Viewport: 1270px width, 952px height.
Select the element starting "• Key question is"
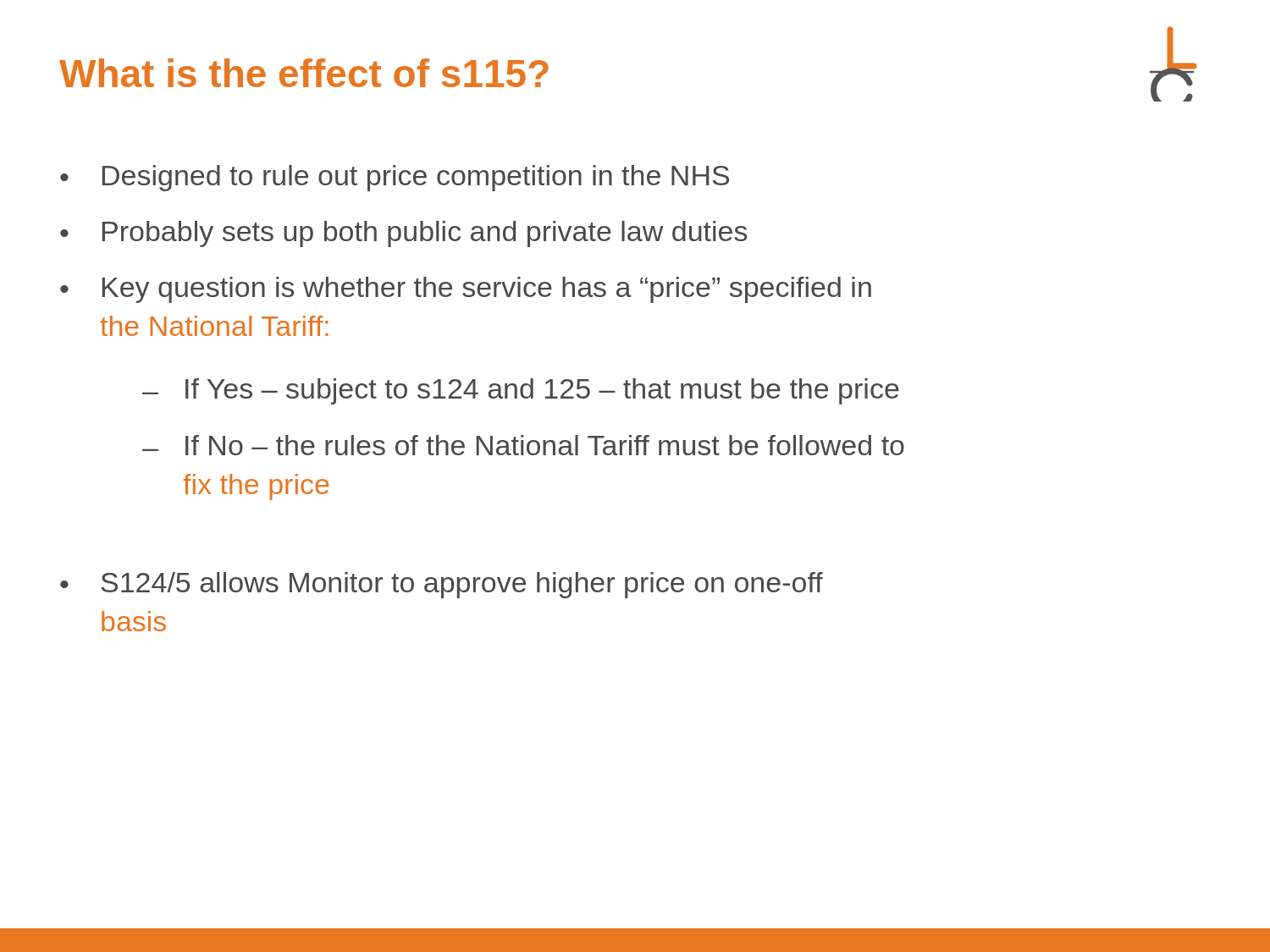tap(635, 395)
